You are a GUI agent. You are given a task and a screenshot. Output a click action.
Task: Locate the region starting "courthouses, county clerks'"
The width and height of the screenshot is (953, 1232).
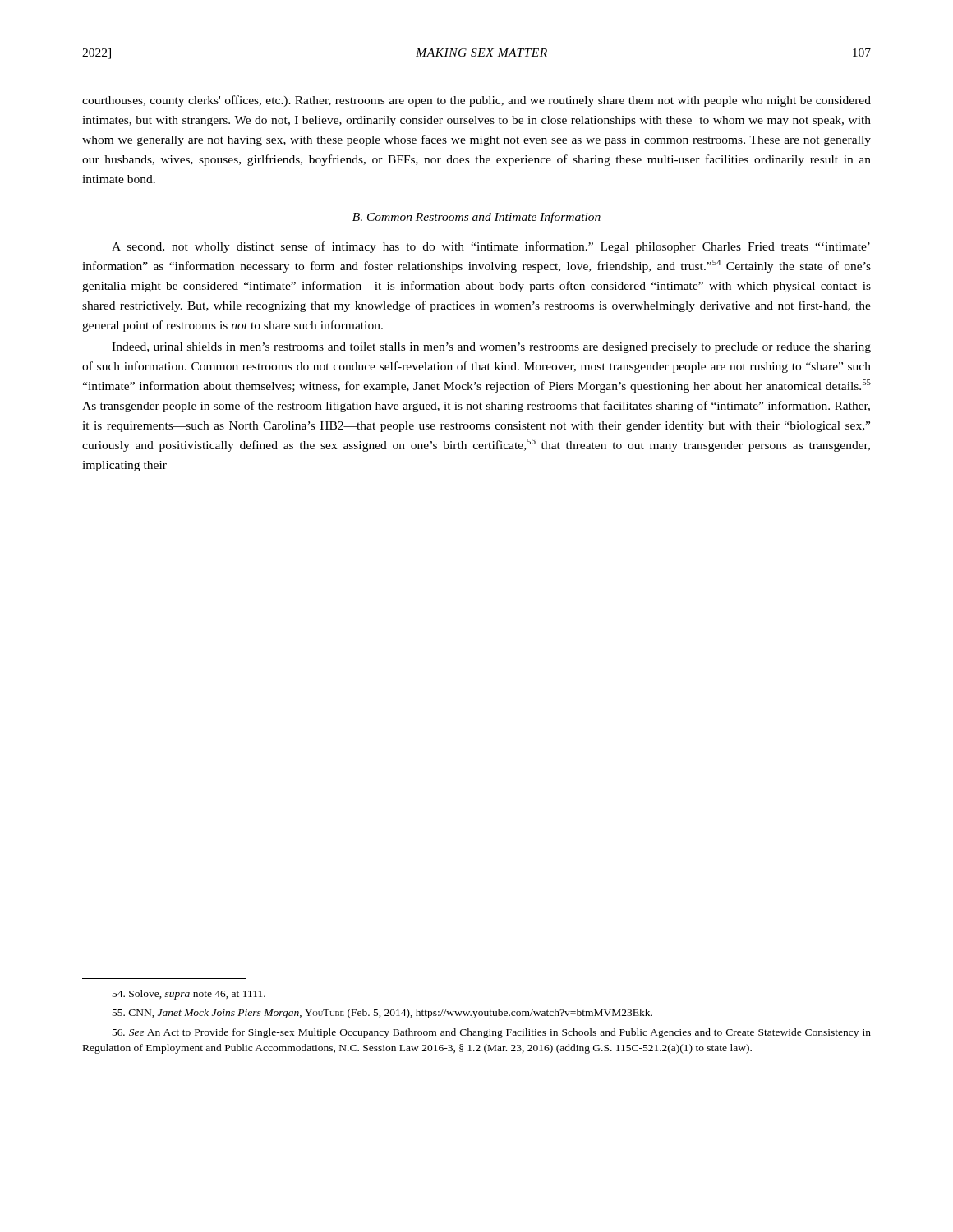tap(476, 139)
